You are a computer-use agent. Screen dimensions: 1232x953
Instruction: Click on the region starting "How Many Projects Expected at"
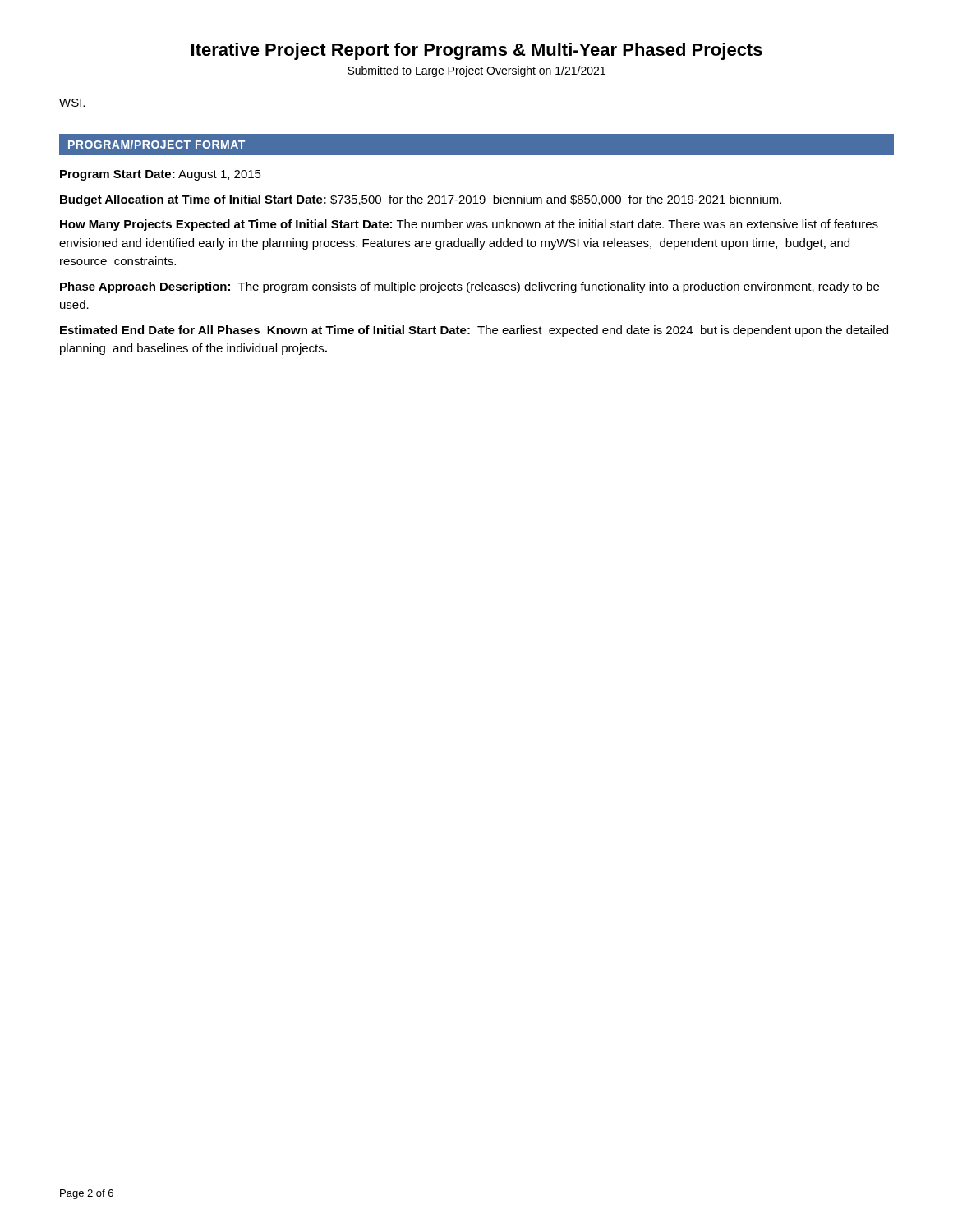pos(469,242)
